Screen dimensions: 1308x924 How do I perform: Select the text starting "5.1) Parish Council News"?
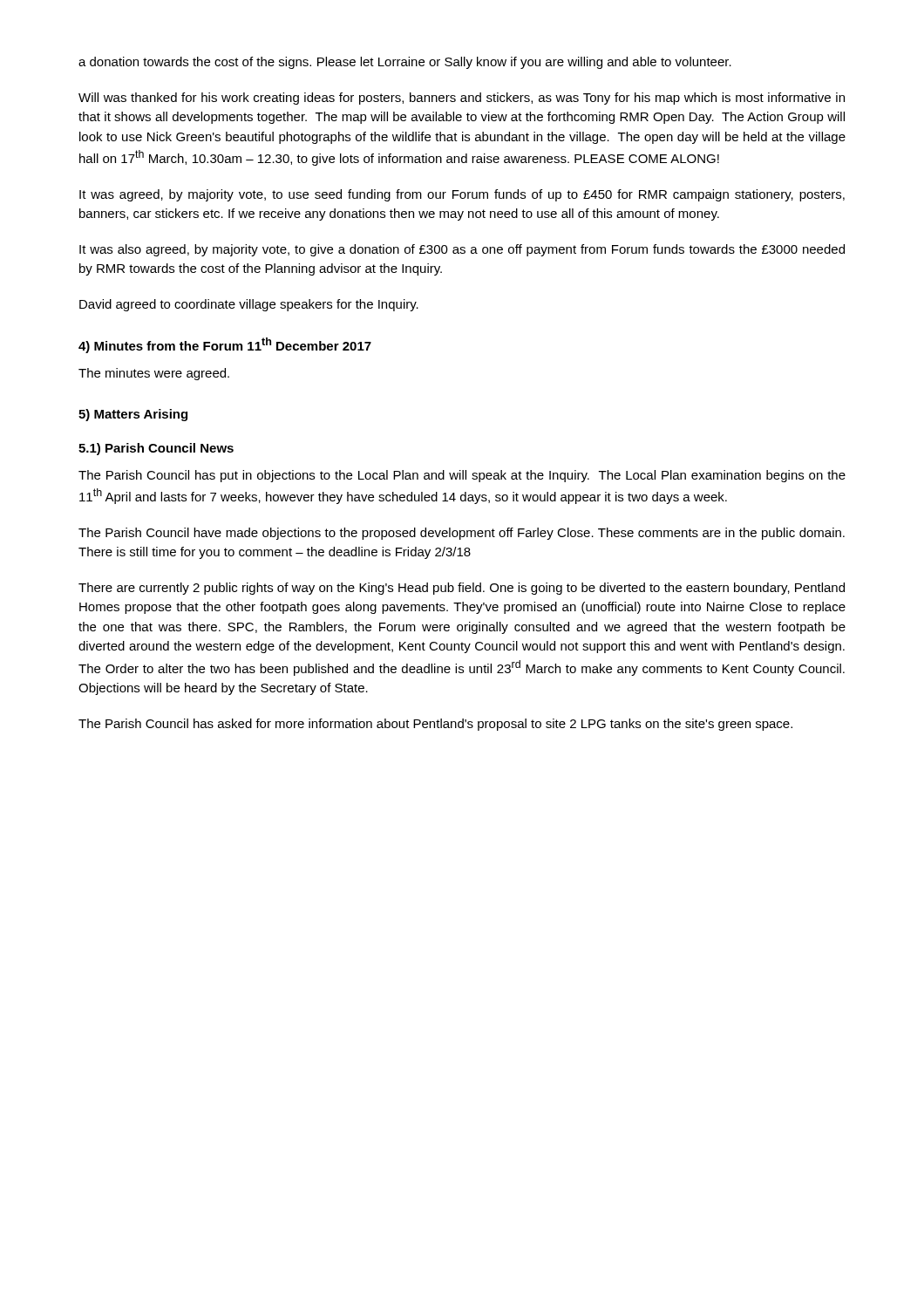(x=156, y=447)
